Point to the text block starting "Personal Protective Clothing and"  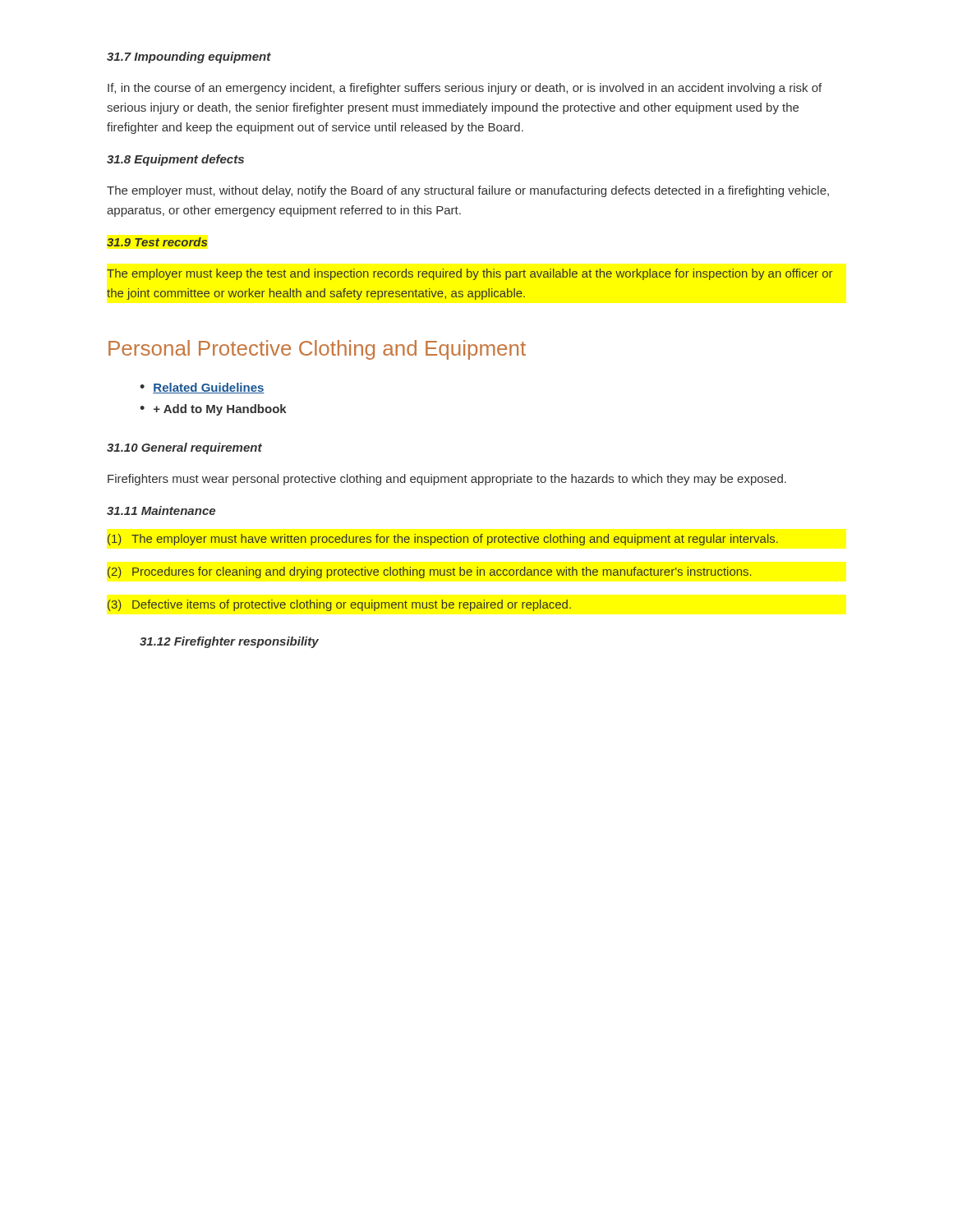point(476,349)
